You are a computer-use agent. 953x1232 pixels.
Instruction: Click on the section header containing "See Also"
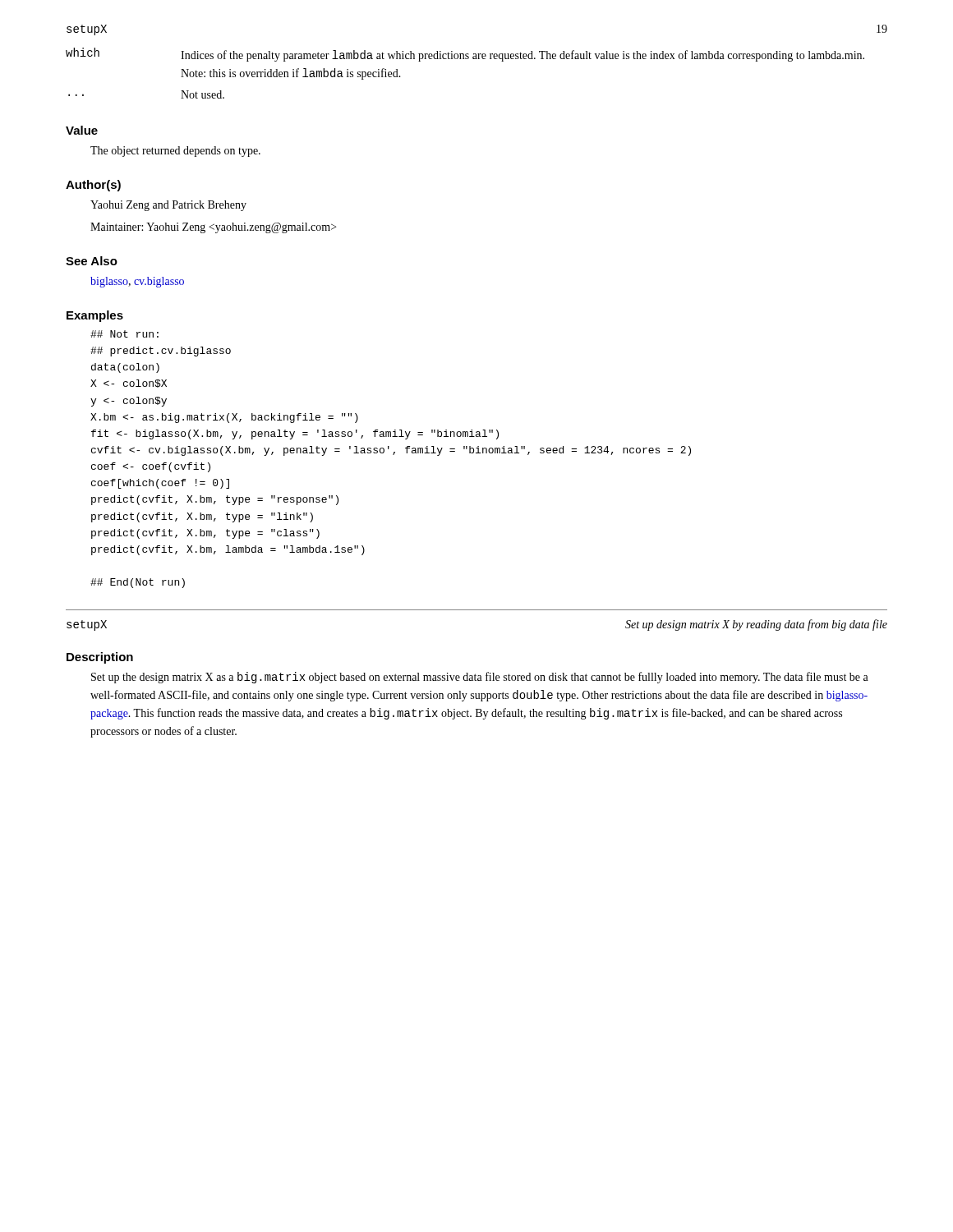[92, 261]
